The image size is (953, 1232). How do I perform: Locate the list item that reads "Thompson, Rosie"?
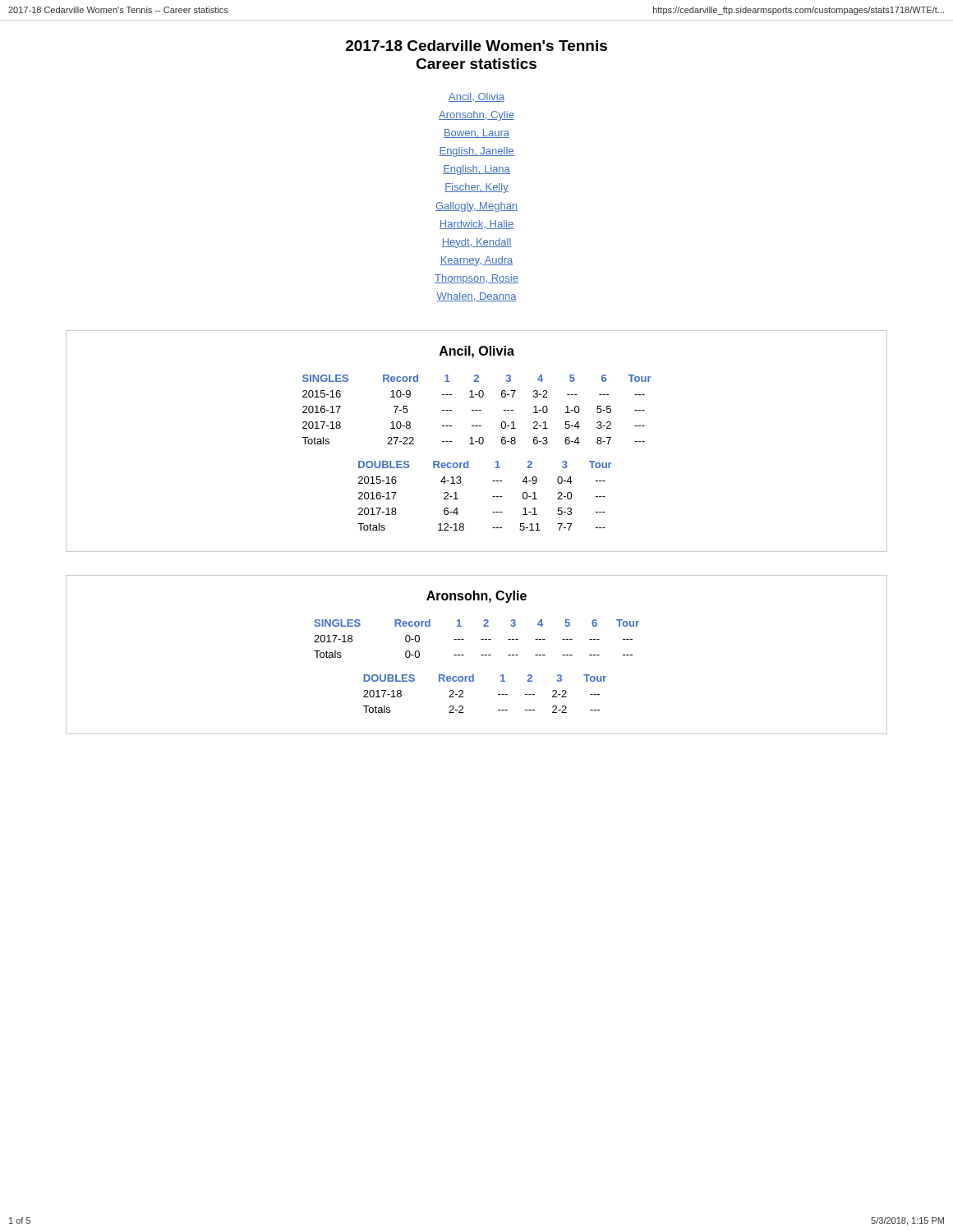tap(476, 278)
